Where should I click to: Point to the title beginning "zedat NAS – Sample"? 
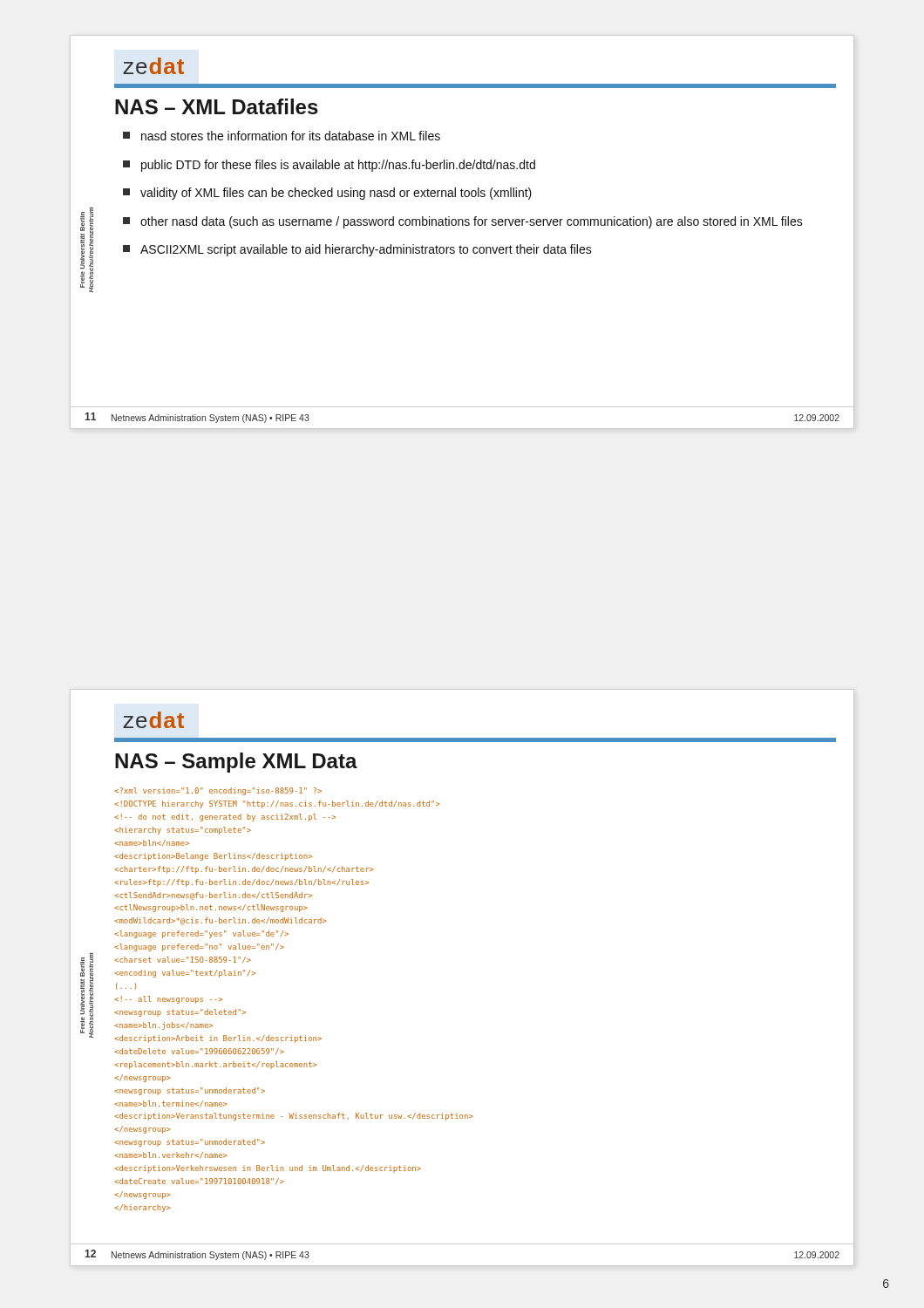tap(475, 743)
